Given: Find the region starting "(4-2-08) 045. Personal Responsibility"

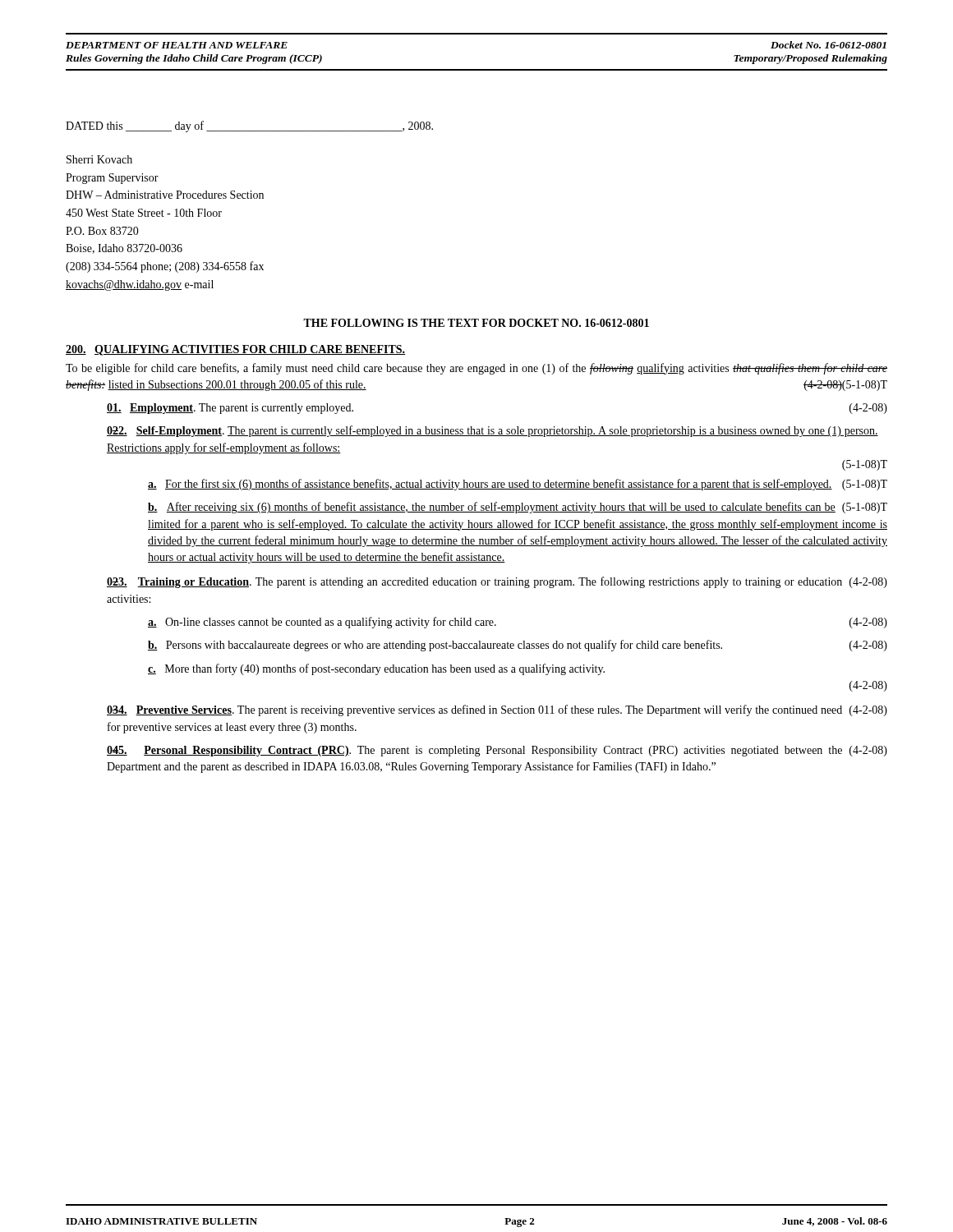Looking at the screenshot, I should coord(497,758).
